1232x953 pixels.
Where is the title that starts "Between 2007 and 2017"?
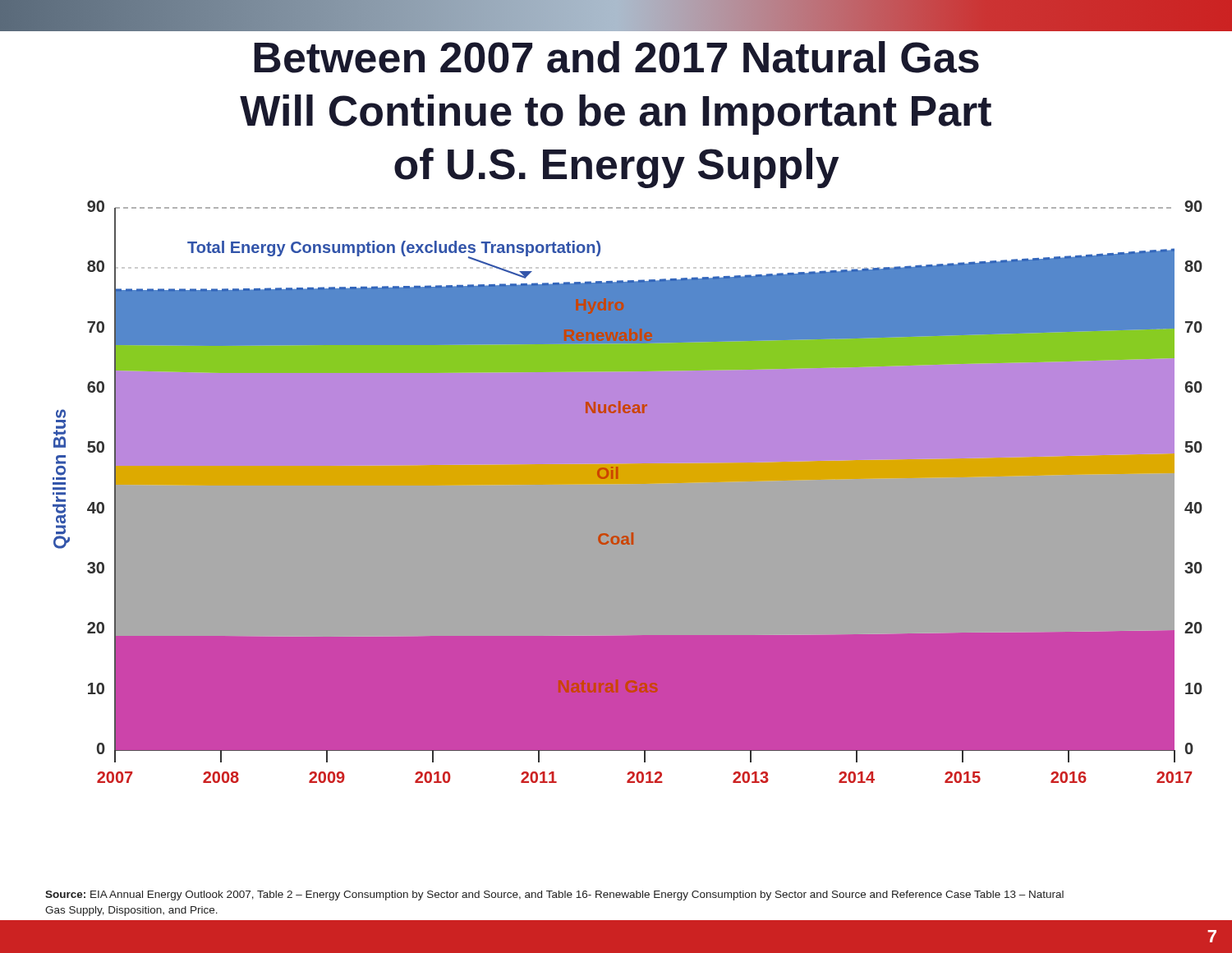(x=616, y=111)
